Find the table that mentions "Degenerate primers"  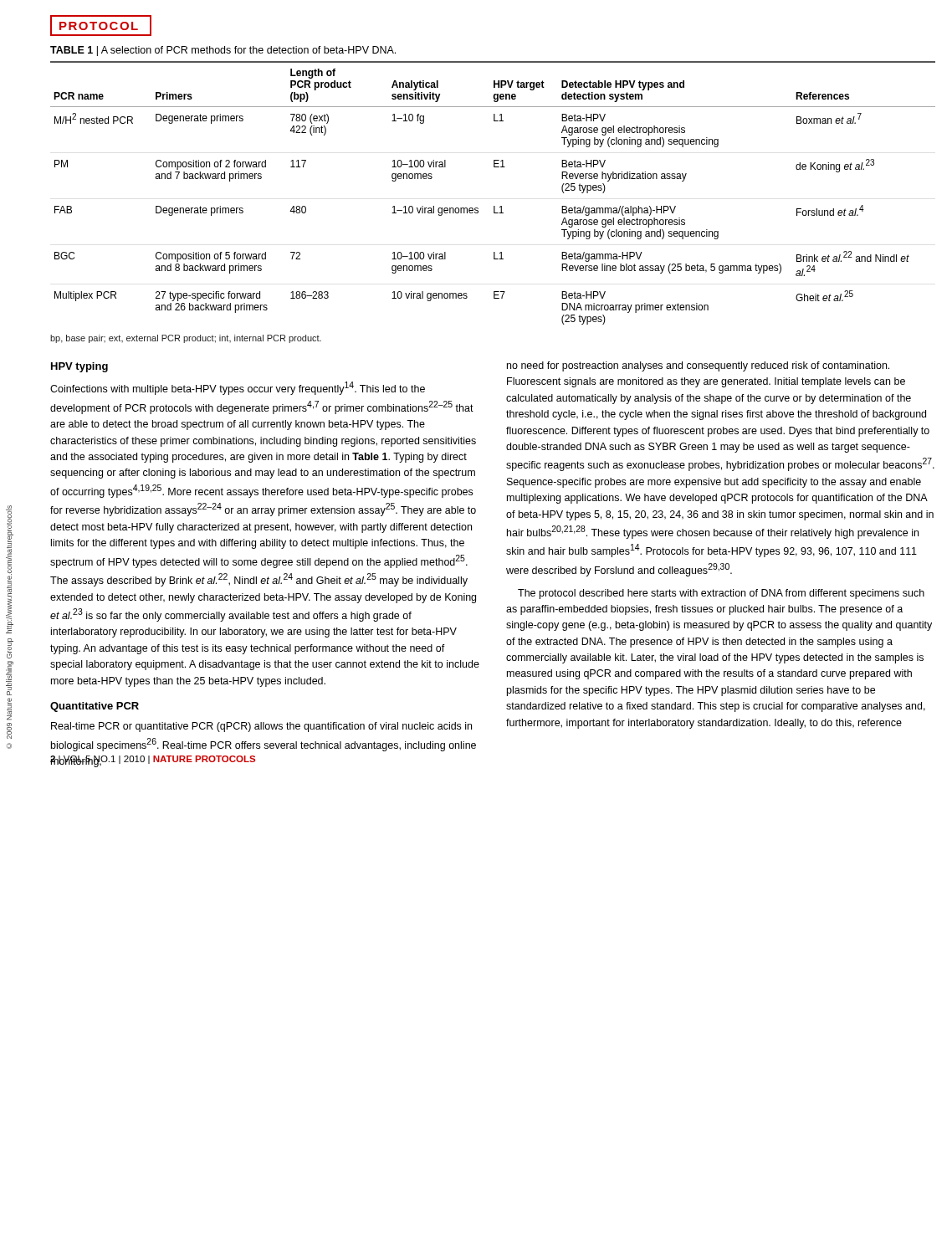[x=493, y=195]
